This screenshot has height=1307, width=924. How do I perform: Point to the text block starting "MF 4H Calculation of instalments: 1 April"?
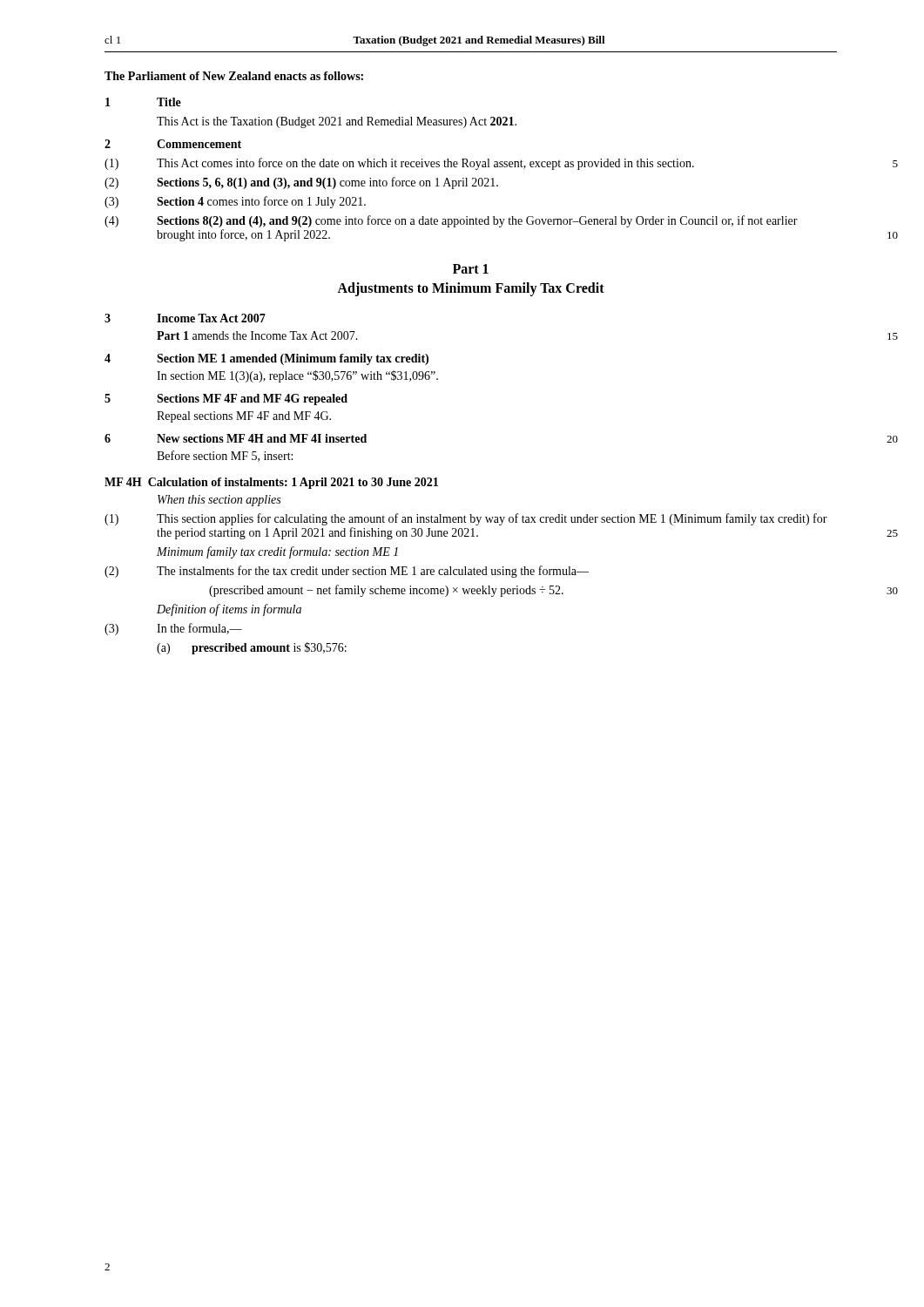point(272,482)
